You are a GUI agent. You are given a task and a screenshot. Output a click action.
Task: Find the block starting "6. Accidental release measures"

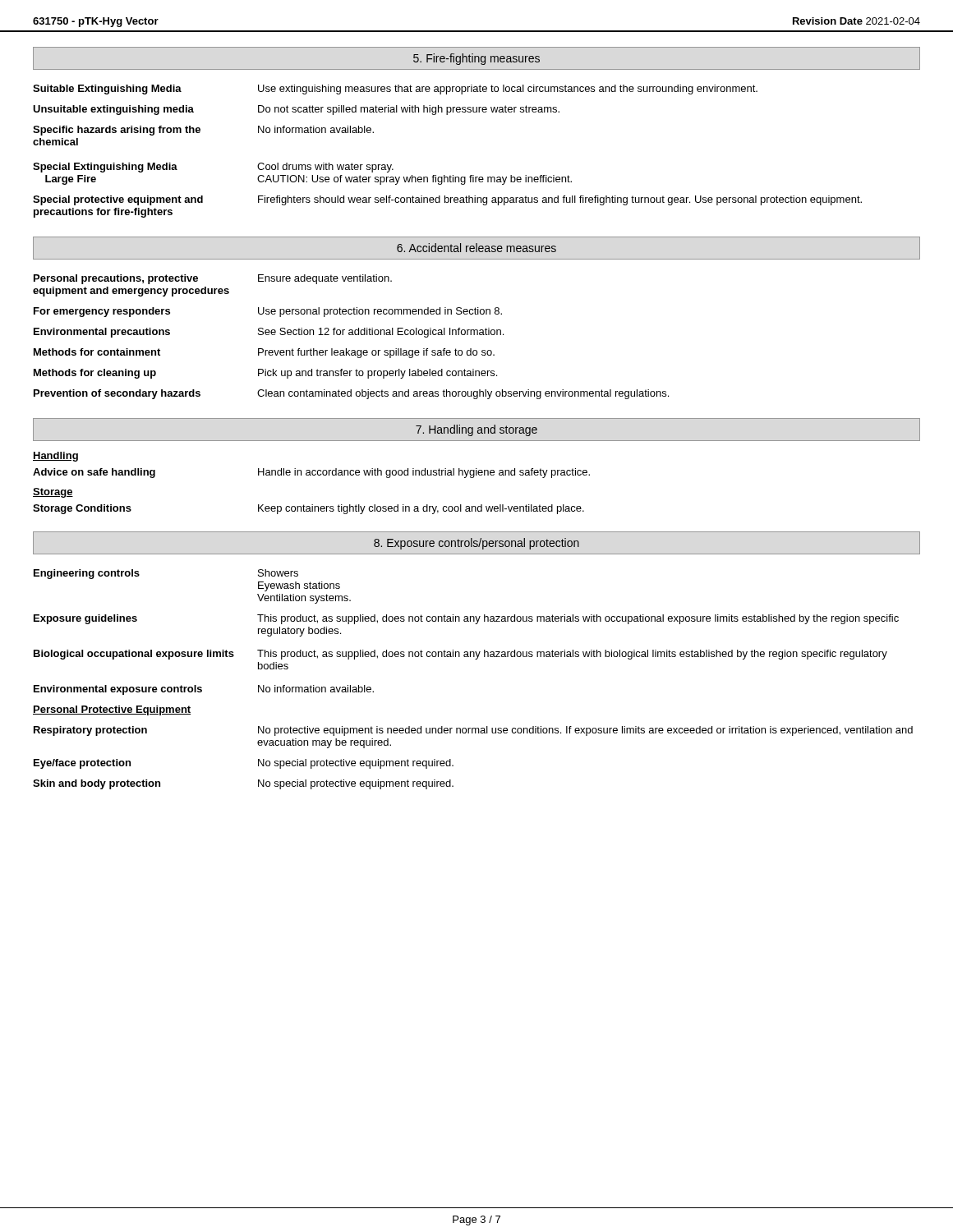(476, 248)
